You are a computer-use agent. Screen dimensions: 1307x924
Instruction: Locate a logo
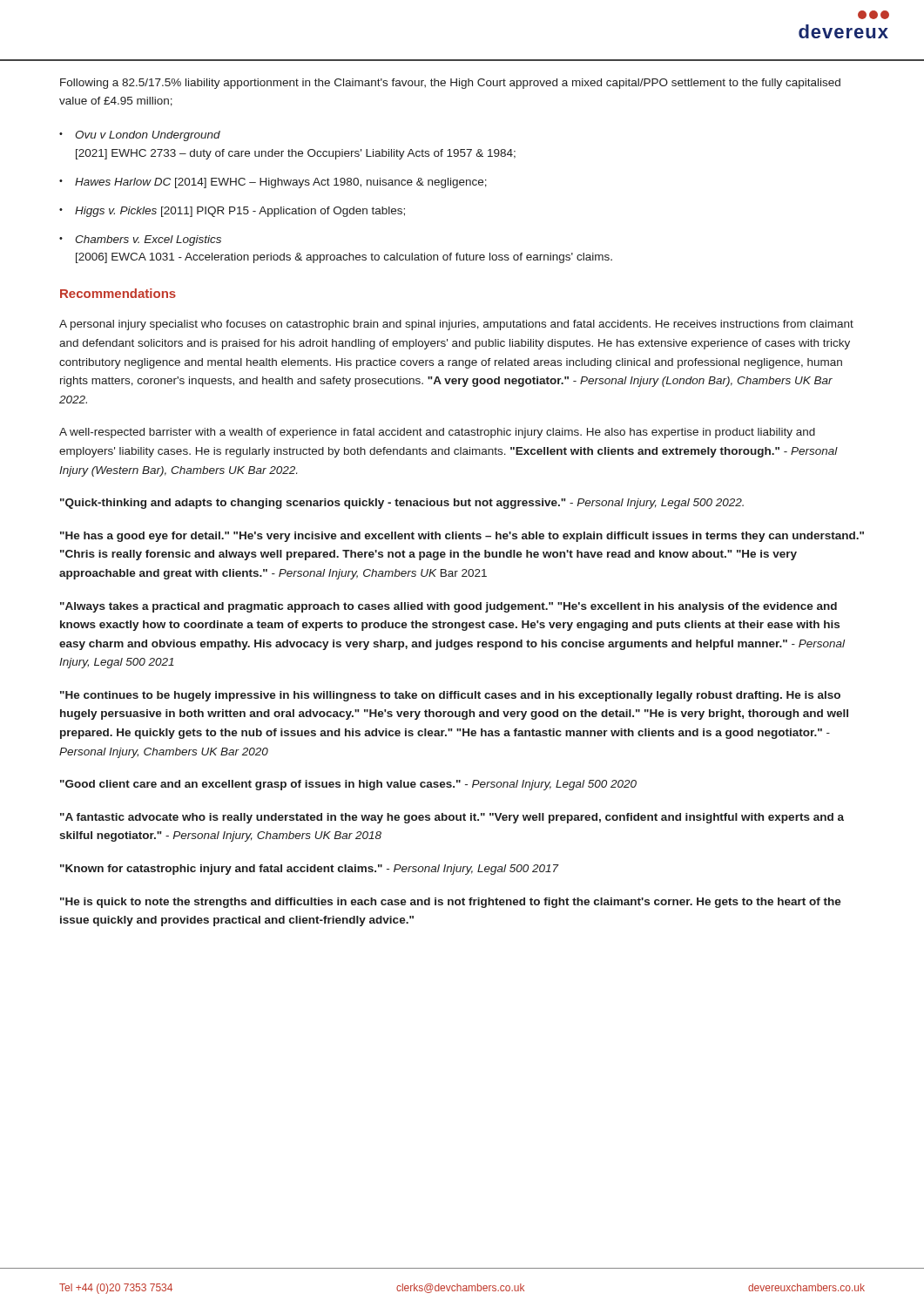tap(844, 27)
